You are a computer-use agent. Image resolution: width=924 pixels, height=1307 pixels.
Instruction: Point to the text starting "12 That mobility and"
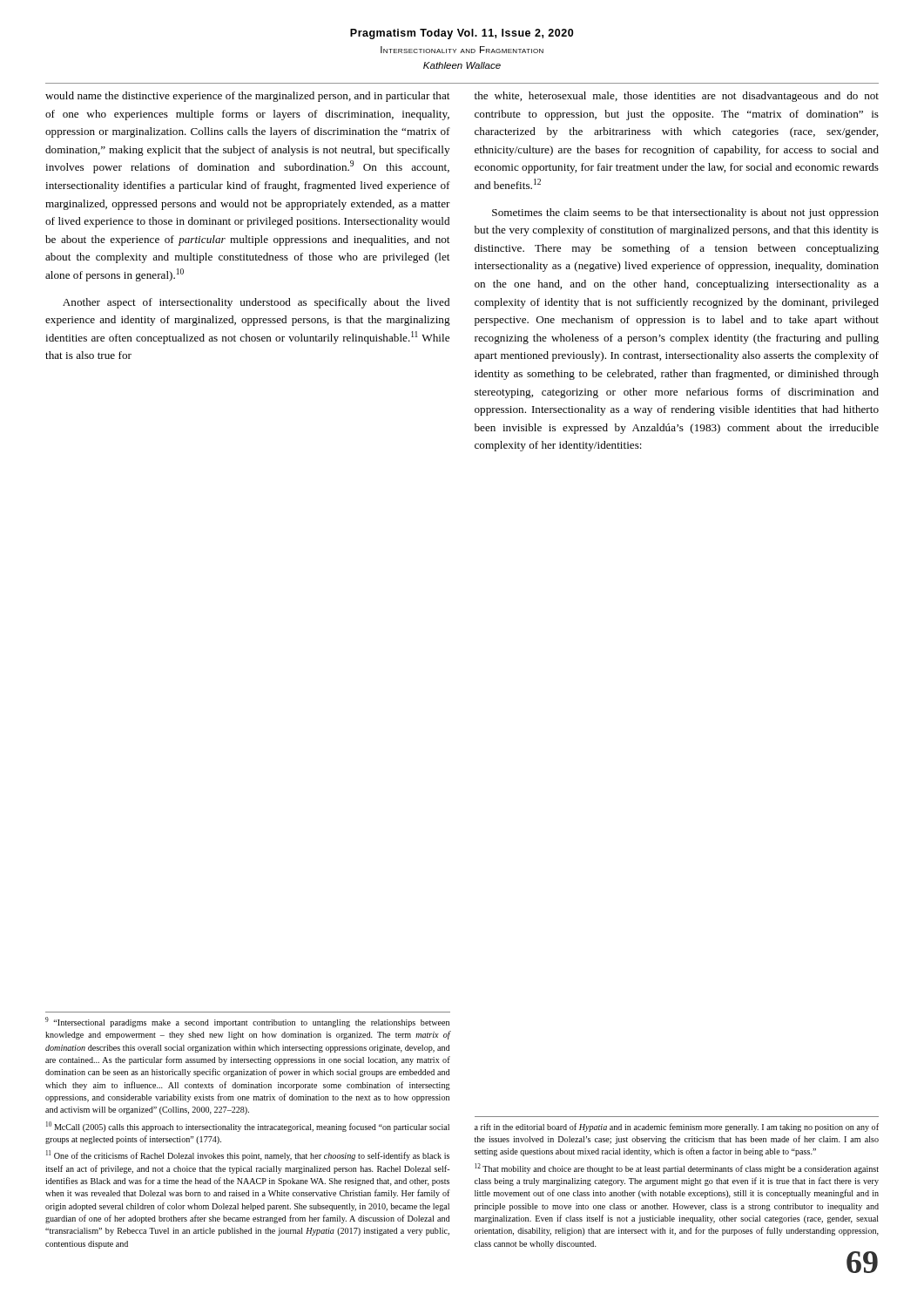(x=676, y=1206)
